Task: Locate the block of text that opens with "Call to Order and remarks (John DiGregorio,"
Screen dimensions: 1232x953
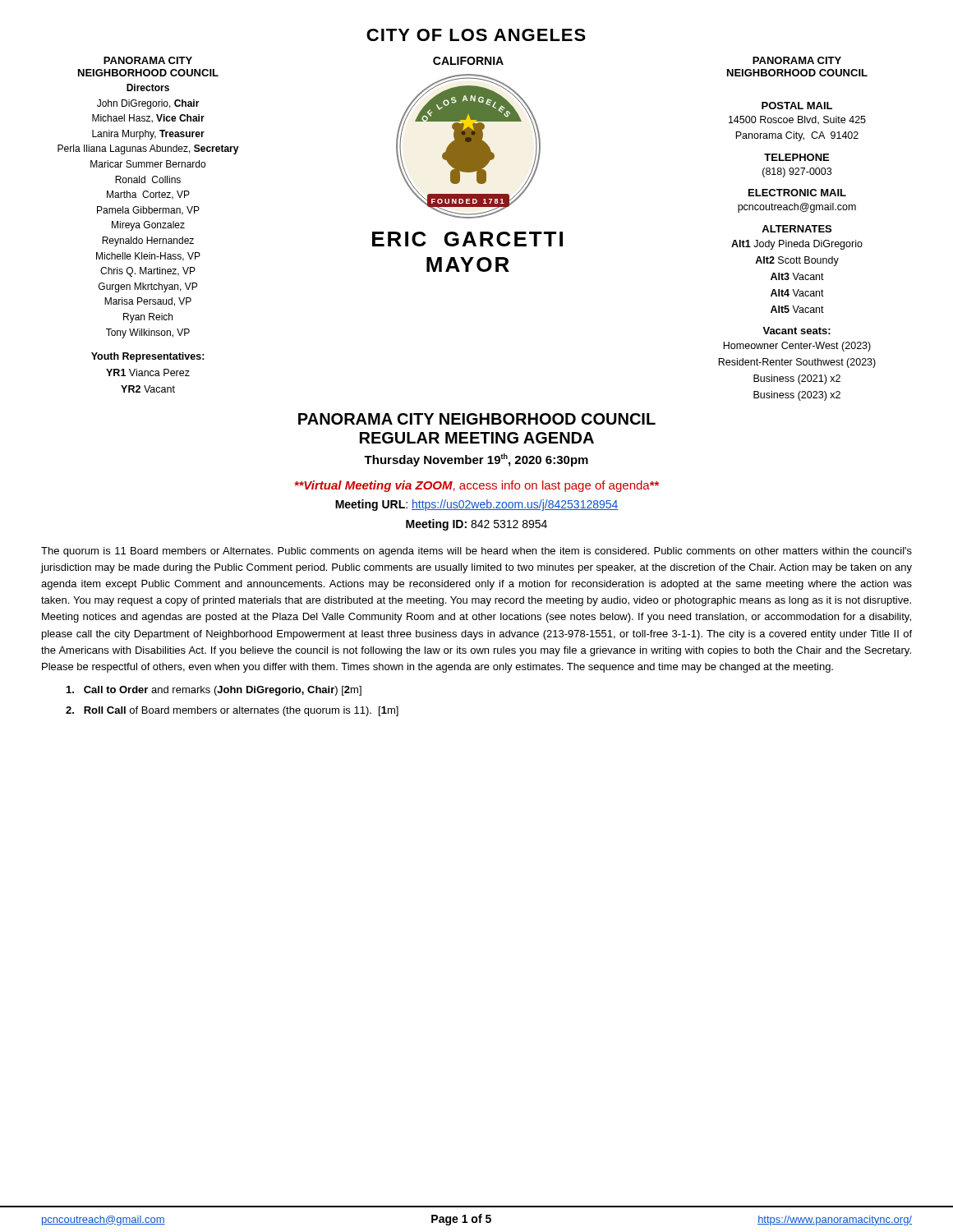Action: click(214, 690)
